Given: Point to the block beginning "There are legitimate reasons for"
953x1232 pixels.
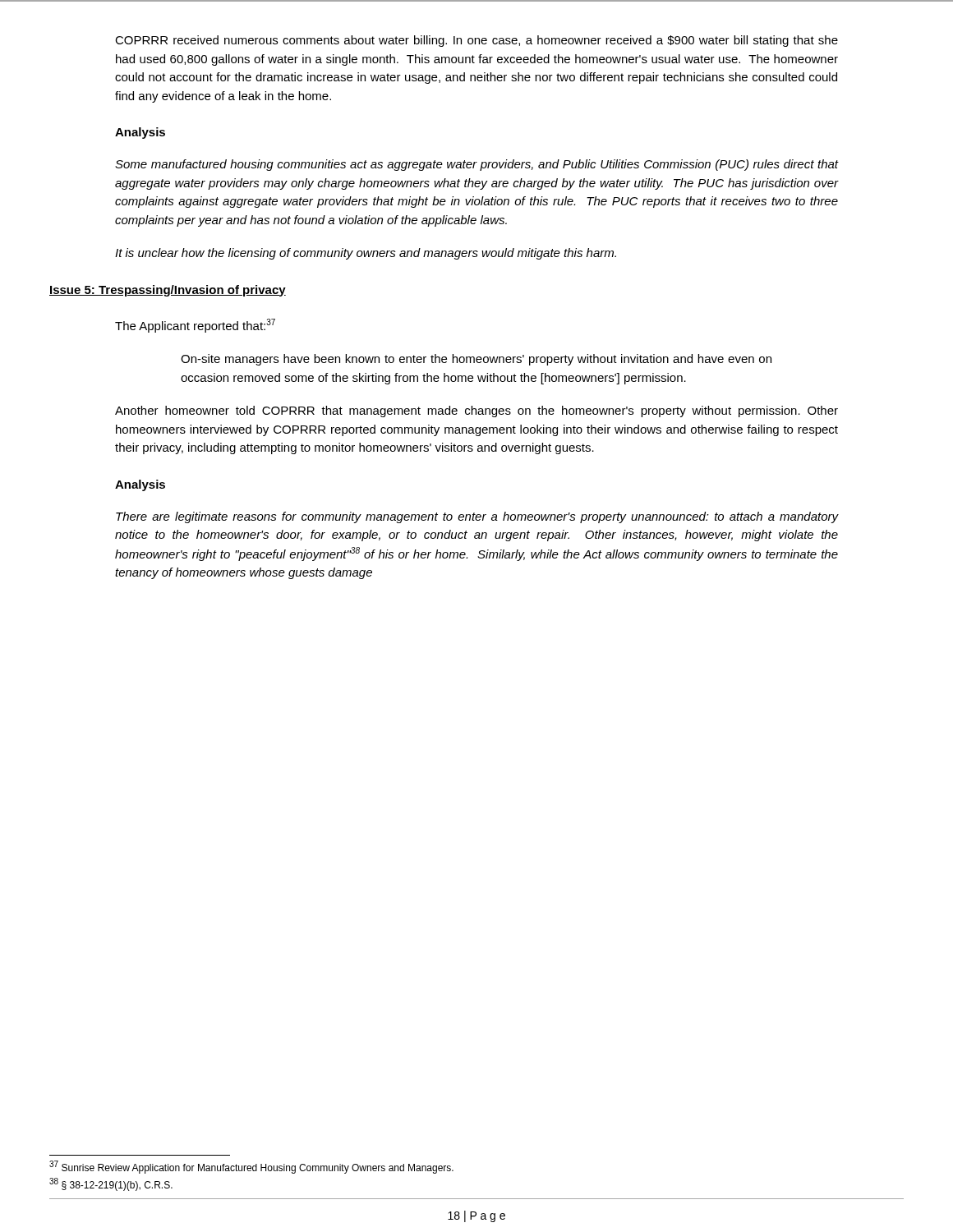Looking at the screenshot, I should coord(476,545).
